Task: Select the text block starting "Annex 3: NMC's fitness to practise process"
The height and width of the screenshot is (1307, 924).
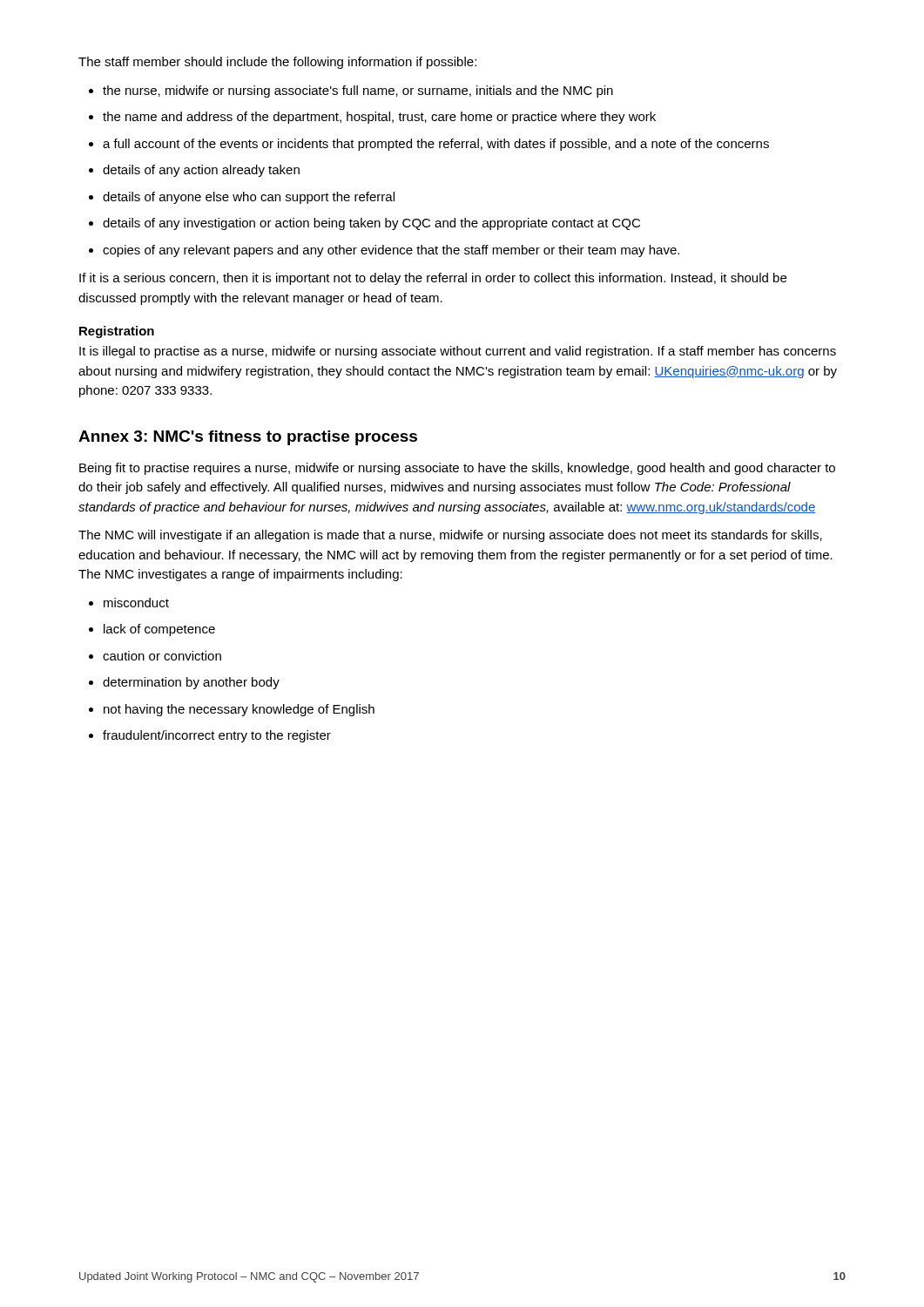Action: tap(248, 436)
